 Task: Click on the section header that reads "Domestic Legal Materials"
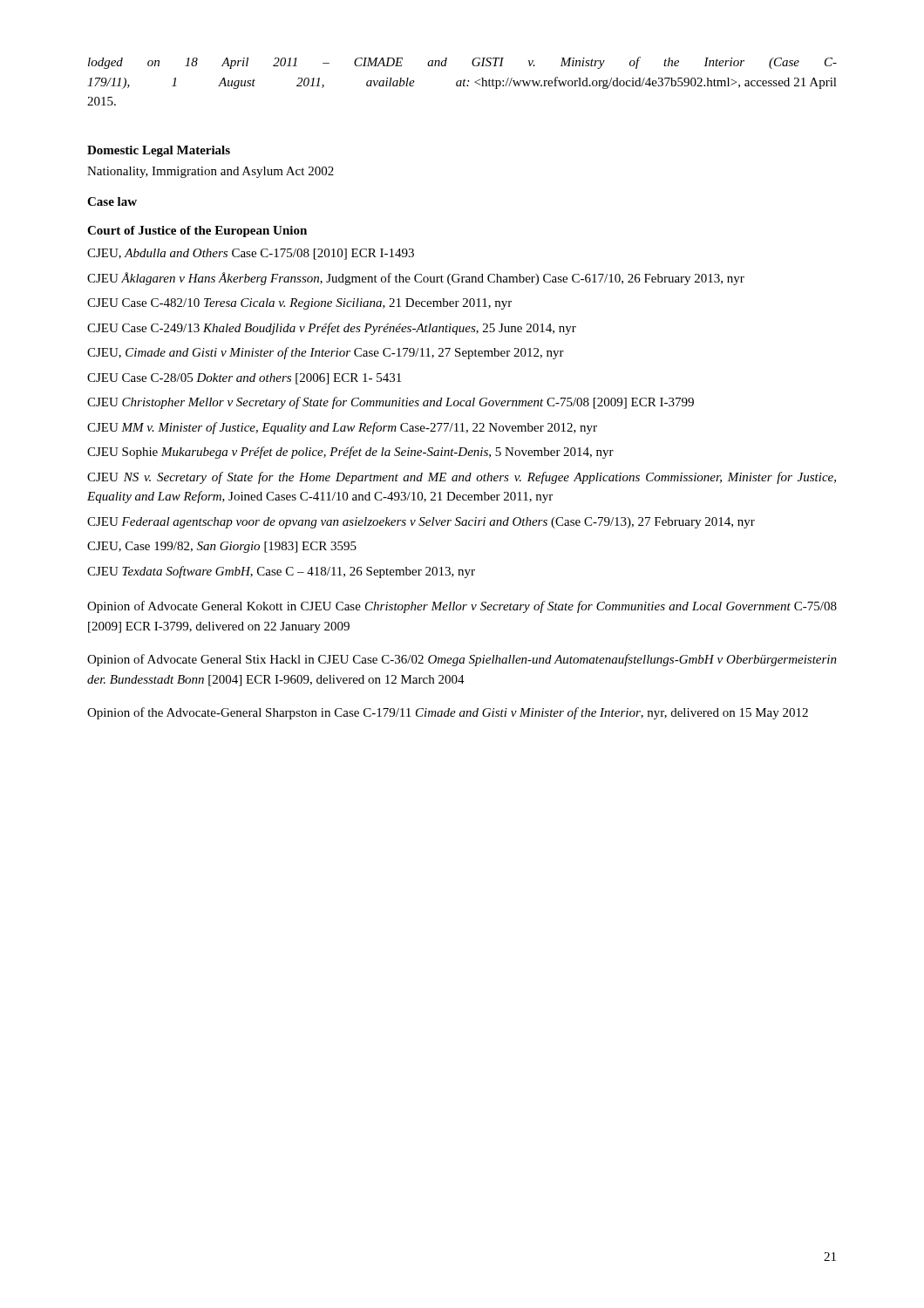[159, 150]
